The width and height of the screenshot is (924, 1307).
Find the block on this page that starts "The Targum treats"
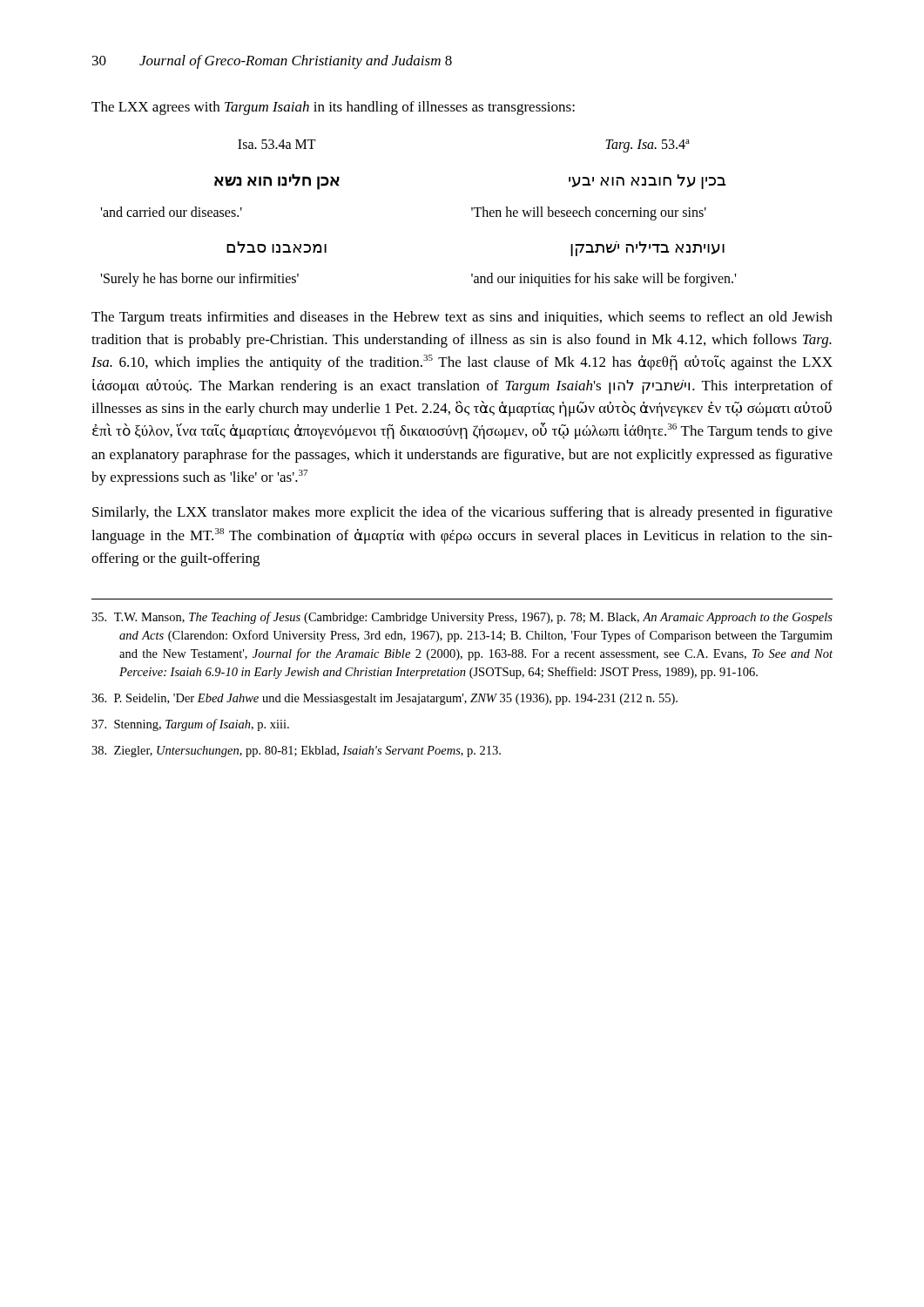point(462,397)
